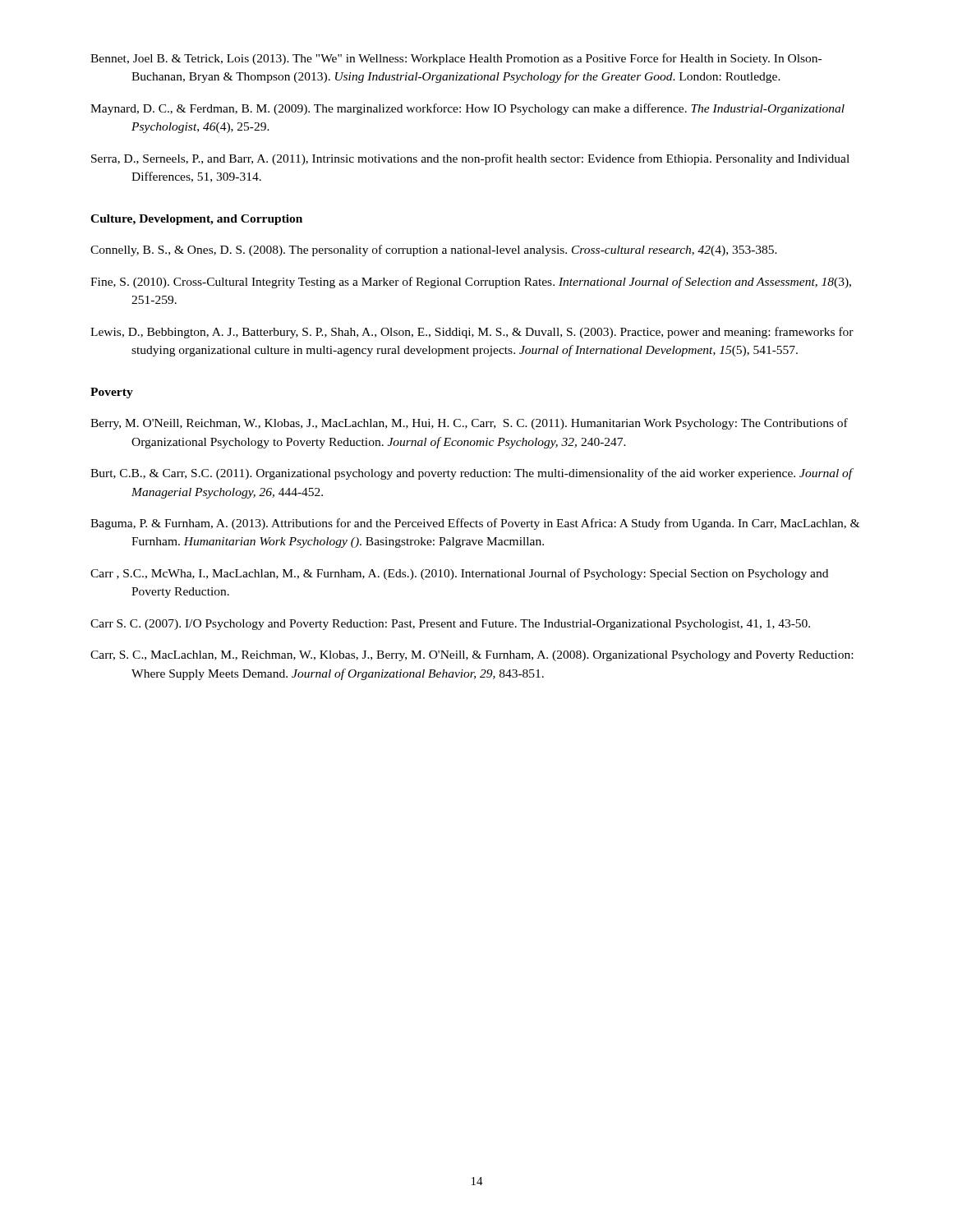953x1232 pixels.
Task: Select the list item containing "Serra, D., Serneels, P., and Barr, A."
Action: (x=470, y=167)
